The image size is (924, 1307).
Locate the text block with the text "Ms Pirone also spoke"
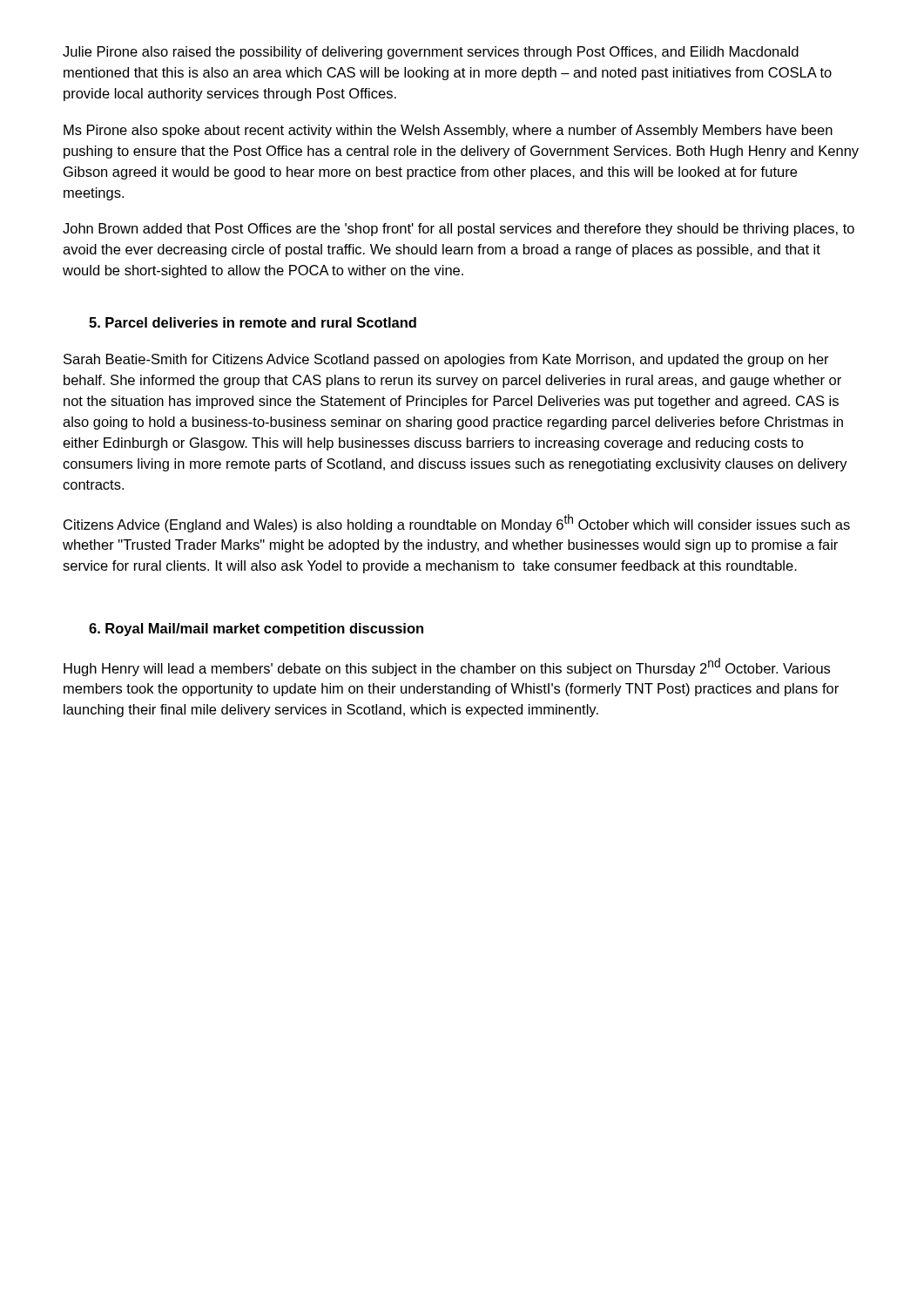(461, 161)
